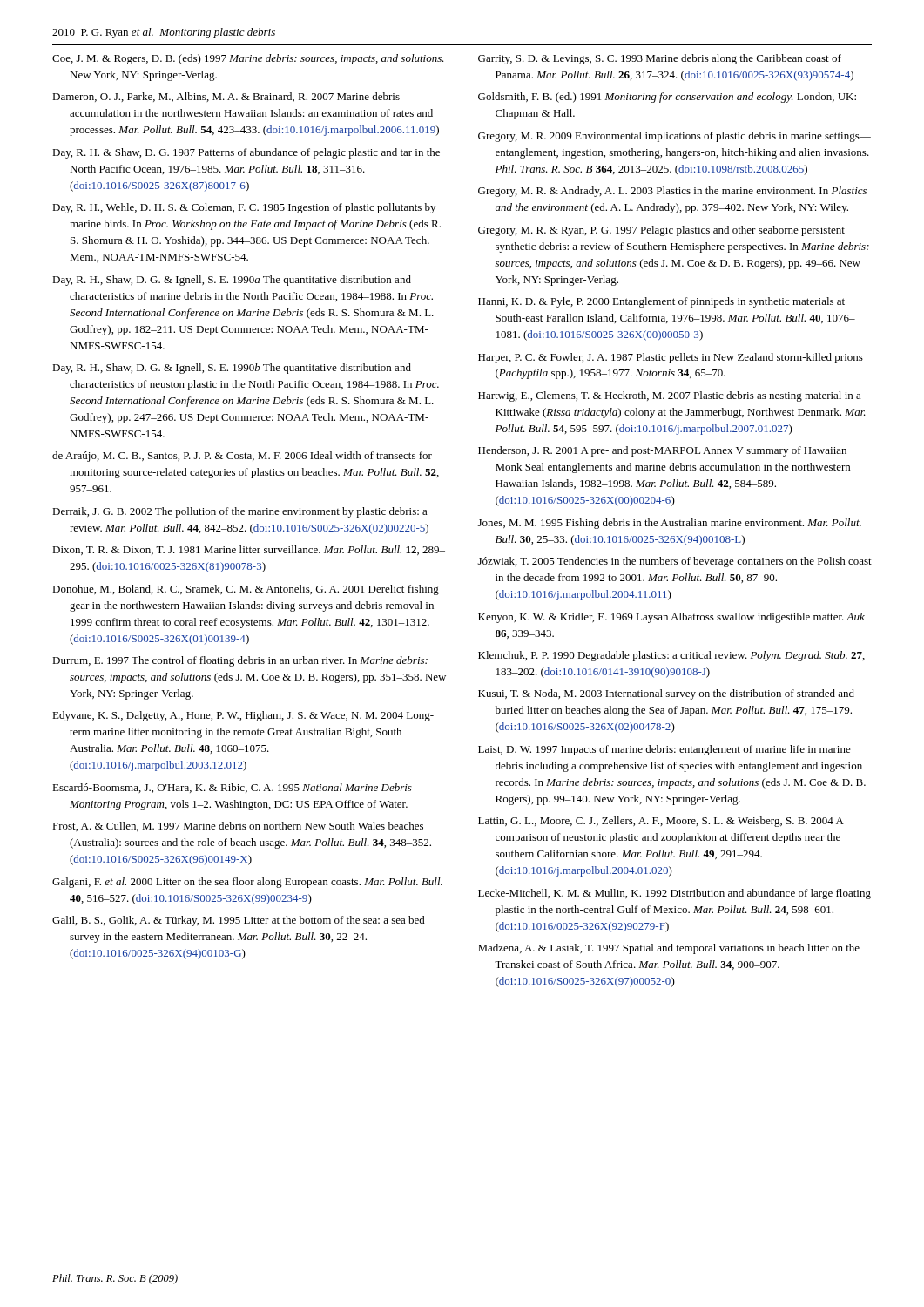
Task: Point to the passage starting "Goldsmith, F. B. (ed.) 1991"
Action: [x=667, y=105]
